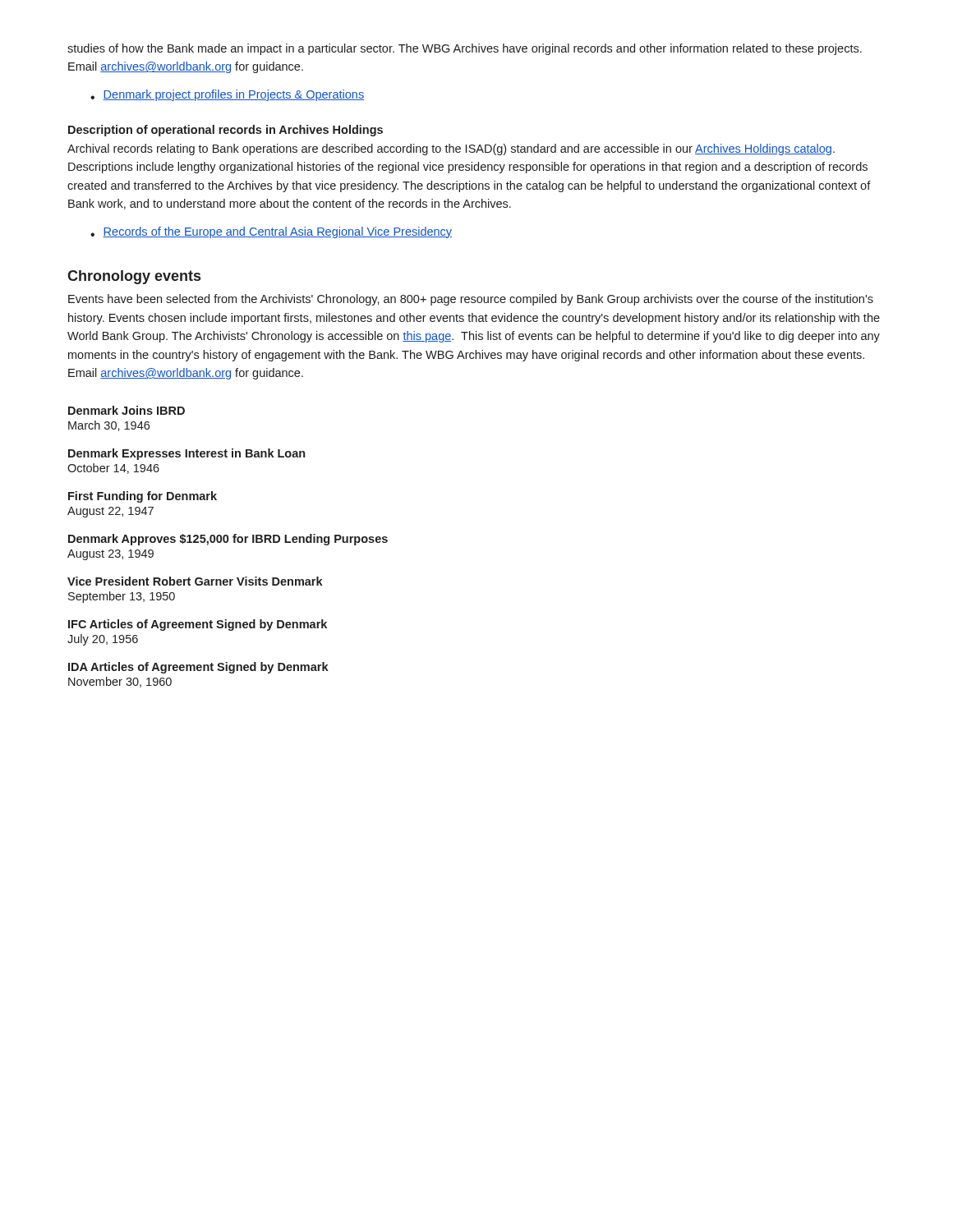This screenshot has width=953, height=1232.
Task: Select the text block starting "IDA Articles of Agreement"
Action: [x=198, y=668]
